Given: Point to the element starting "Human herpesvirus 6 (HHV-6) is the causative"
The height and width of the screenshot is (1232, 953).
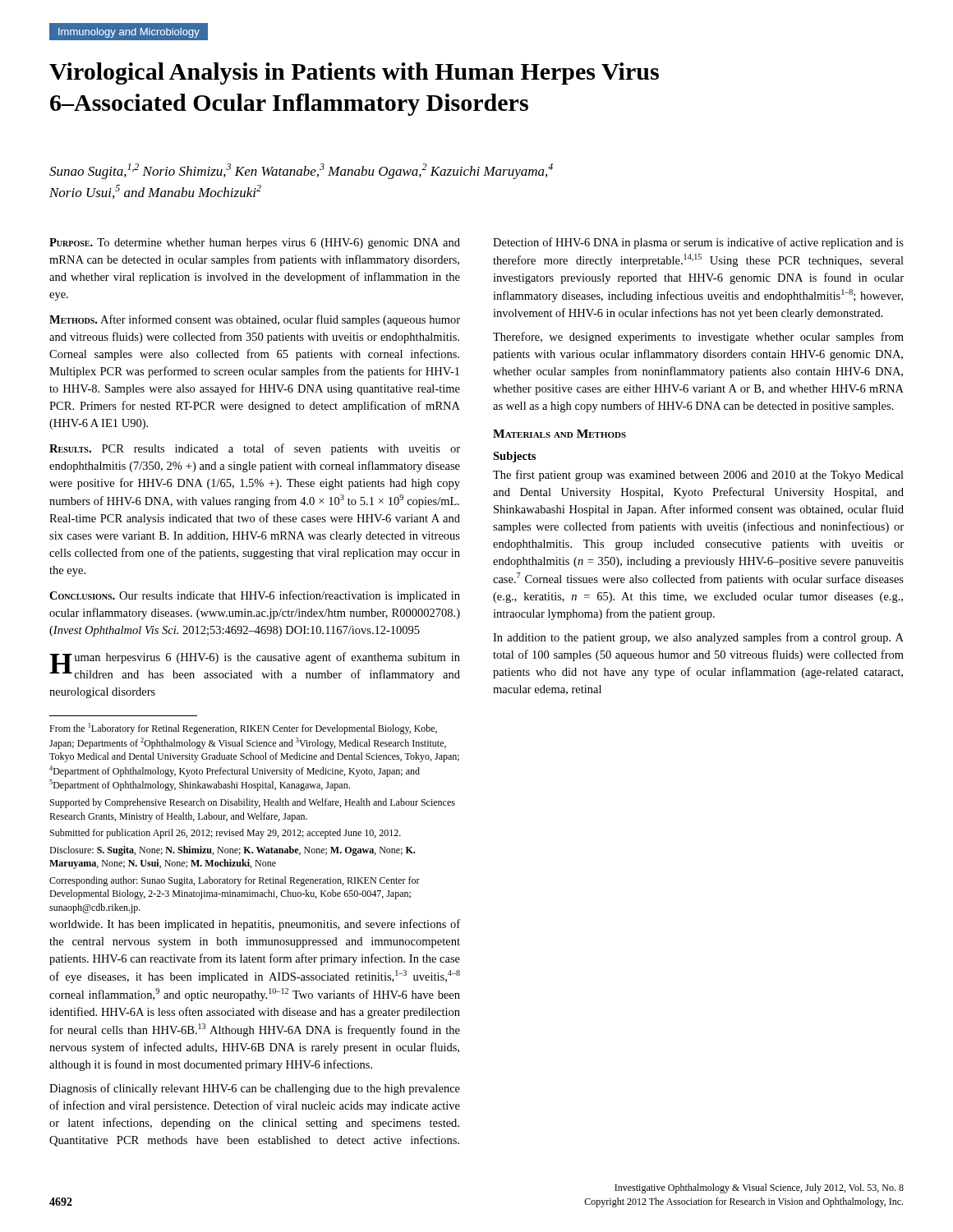Looking at the screenshot, I should click(255, 674).
